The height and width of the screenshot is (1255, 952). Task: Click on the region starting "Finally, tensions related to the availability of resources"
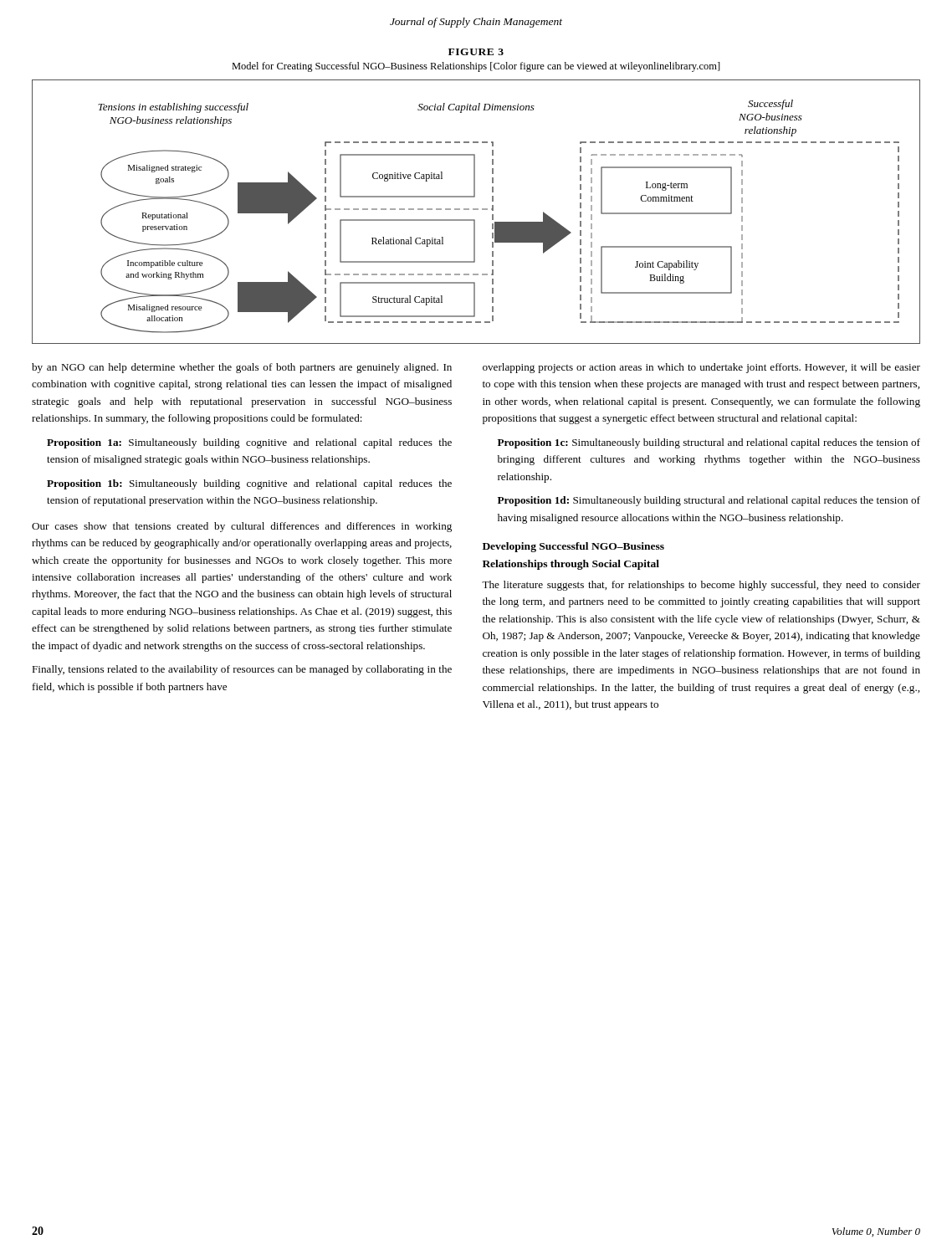pos(242,678)
